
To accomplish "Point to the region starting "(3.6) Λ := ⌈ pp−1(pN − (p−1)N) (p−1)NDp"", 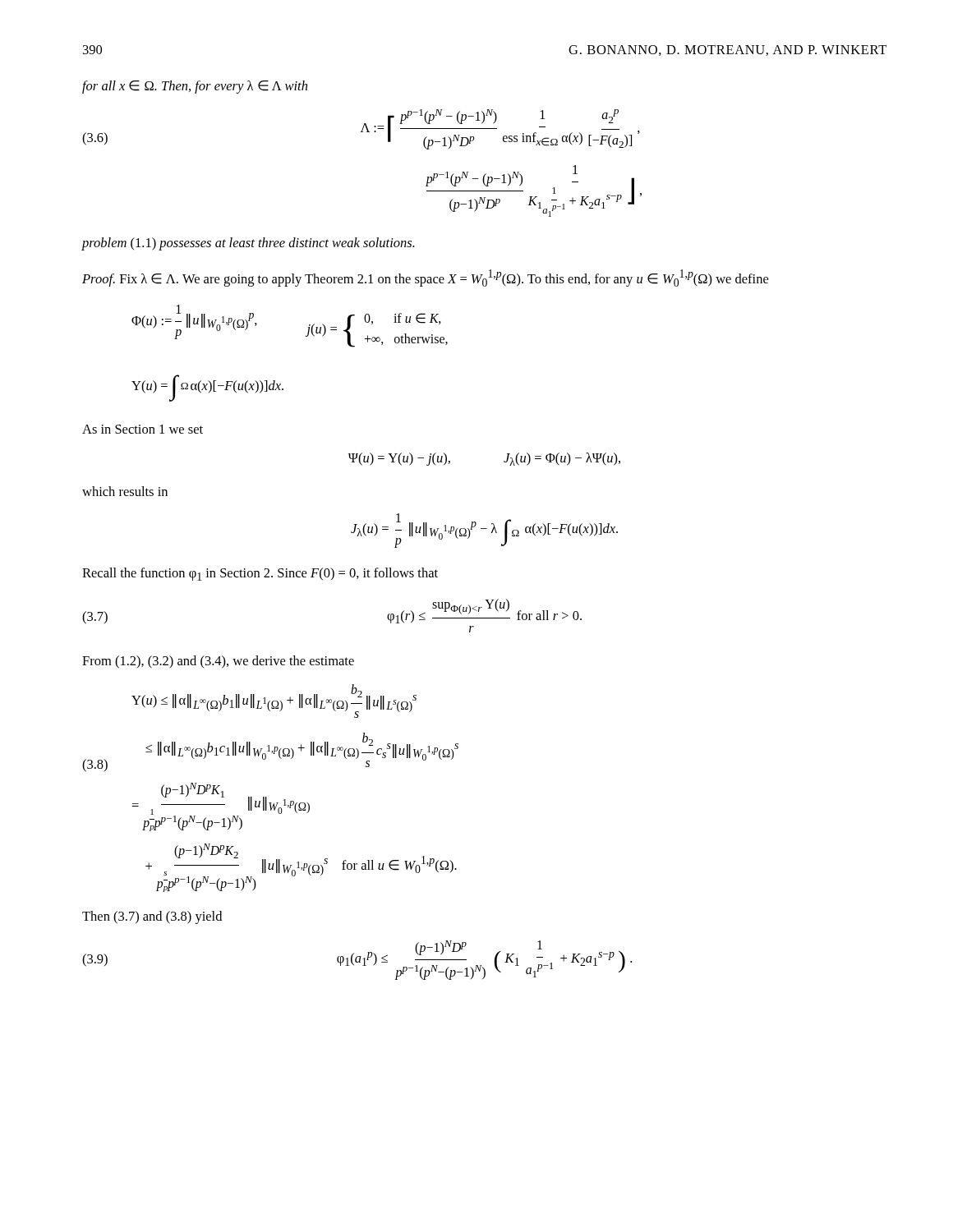I will click(485, 162).
